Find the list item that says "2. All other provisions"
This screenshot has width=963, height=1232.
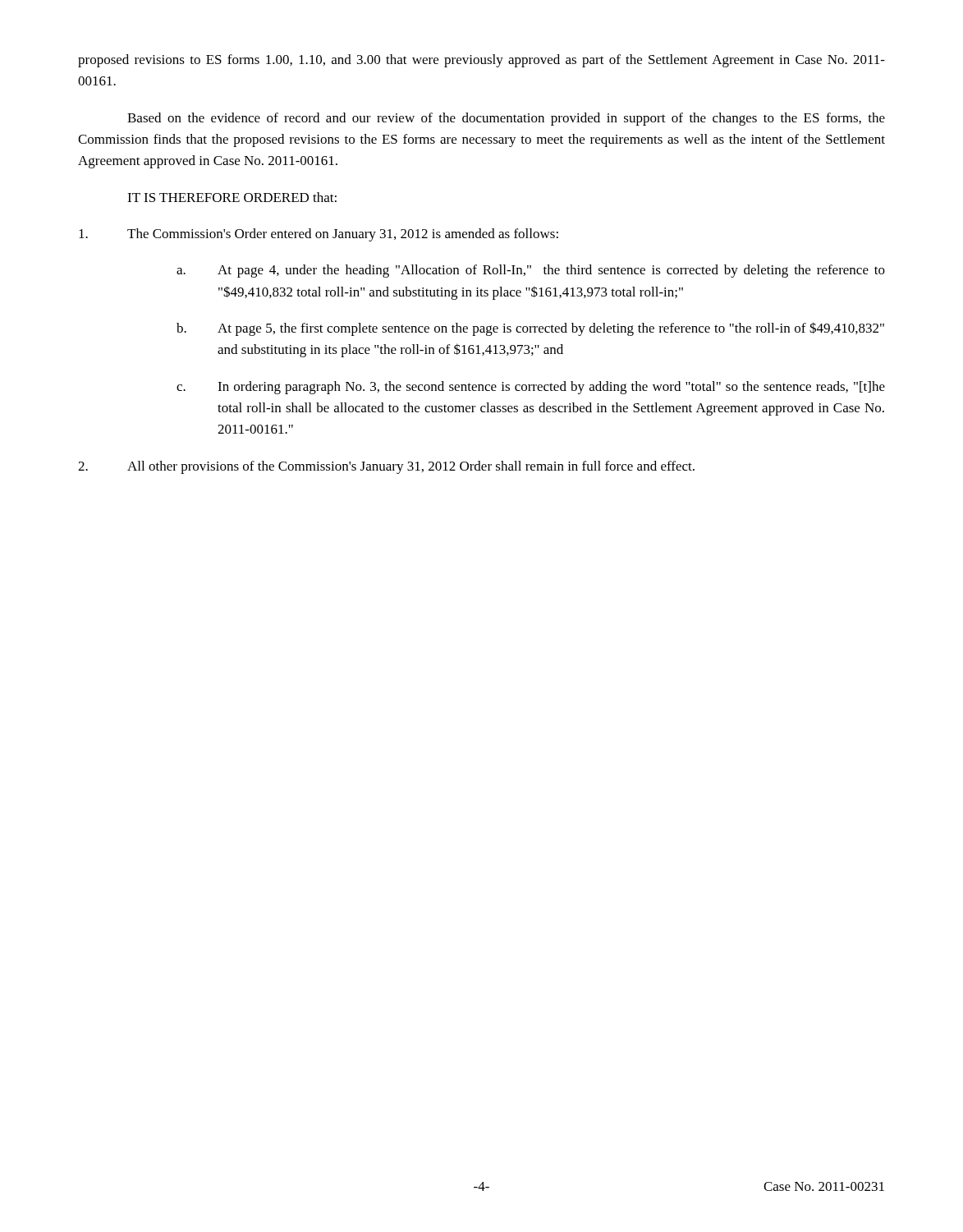(x=482, y=466)
